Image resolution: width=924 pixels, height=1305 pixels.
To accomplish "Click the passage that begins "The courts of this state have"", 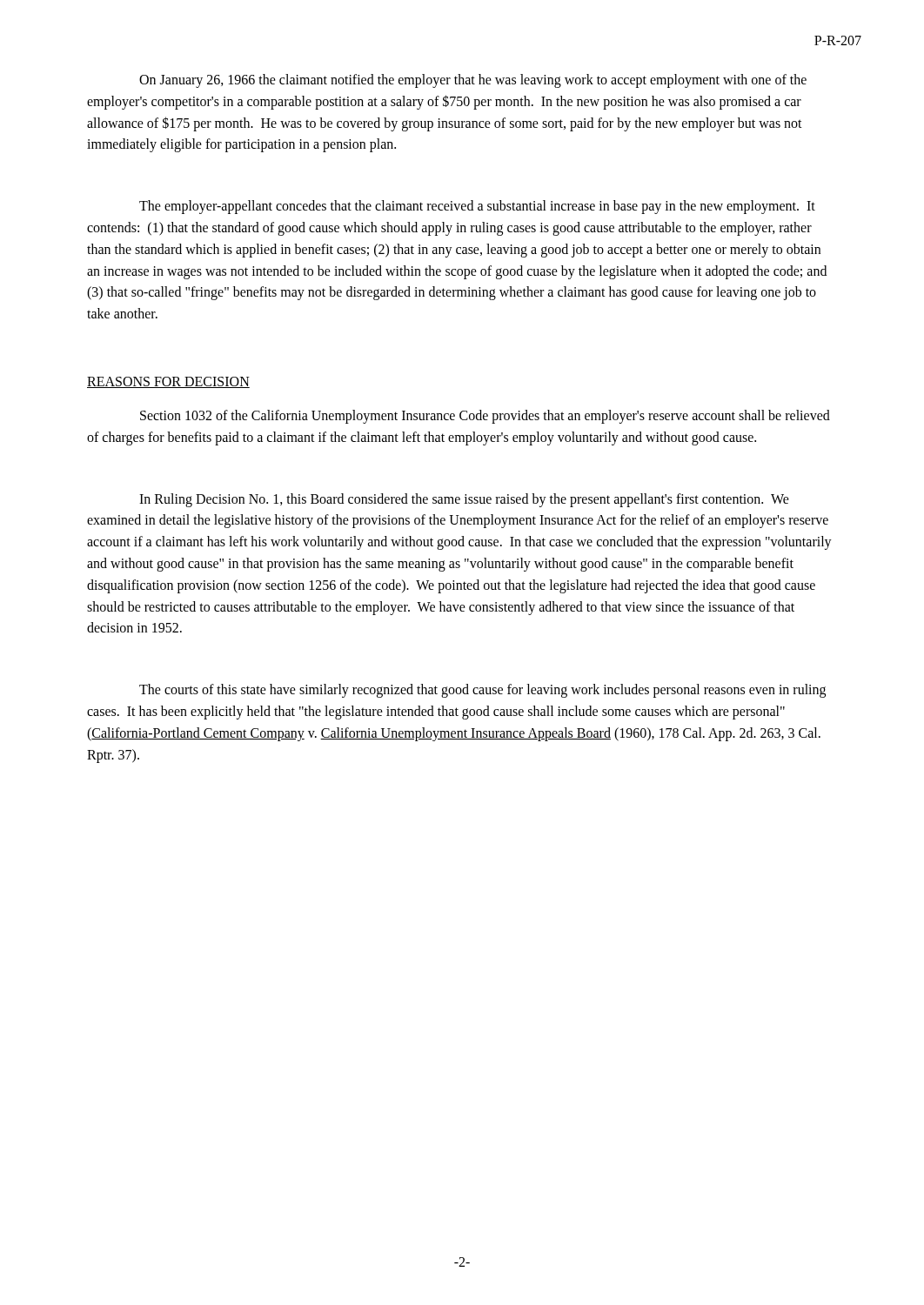I will coord(457,722).
